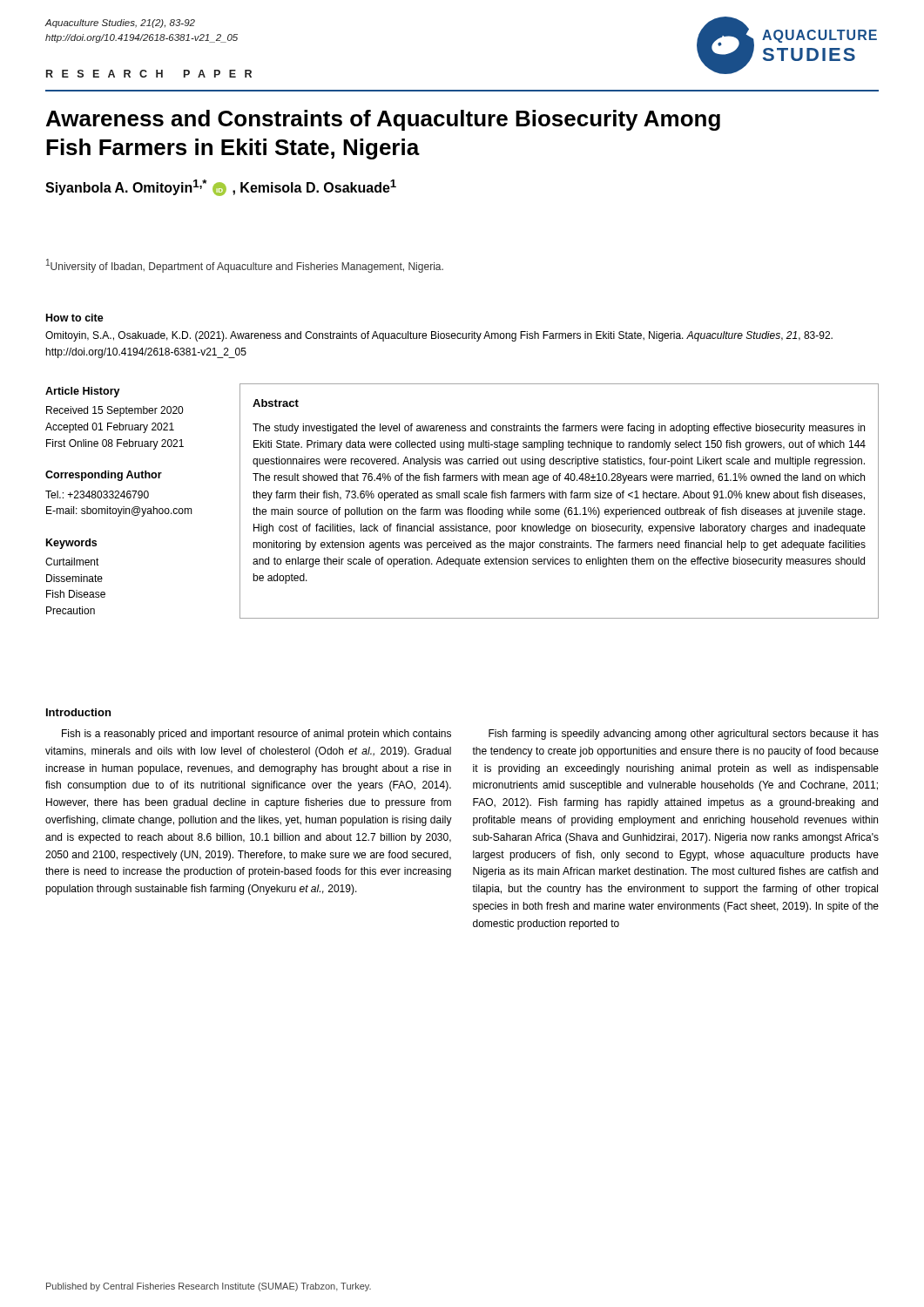Screen dimensions: 1307x924
Task: Point to the block starting "Siyanbola A. Omitoyin1,* iD , Kemisola D. Osakuade1"
Action: click(x=221, y=187)
